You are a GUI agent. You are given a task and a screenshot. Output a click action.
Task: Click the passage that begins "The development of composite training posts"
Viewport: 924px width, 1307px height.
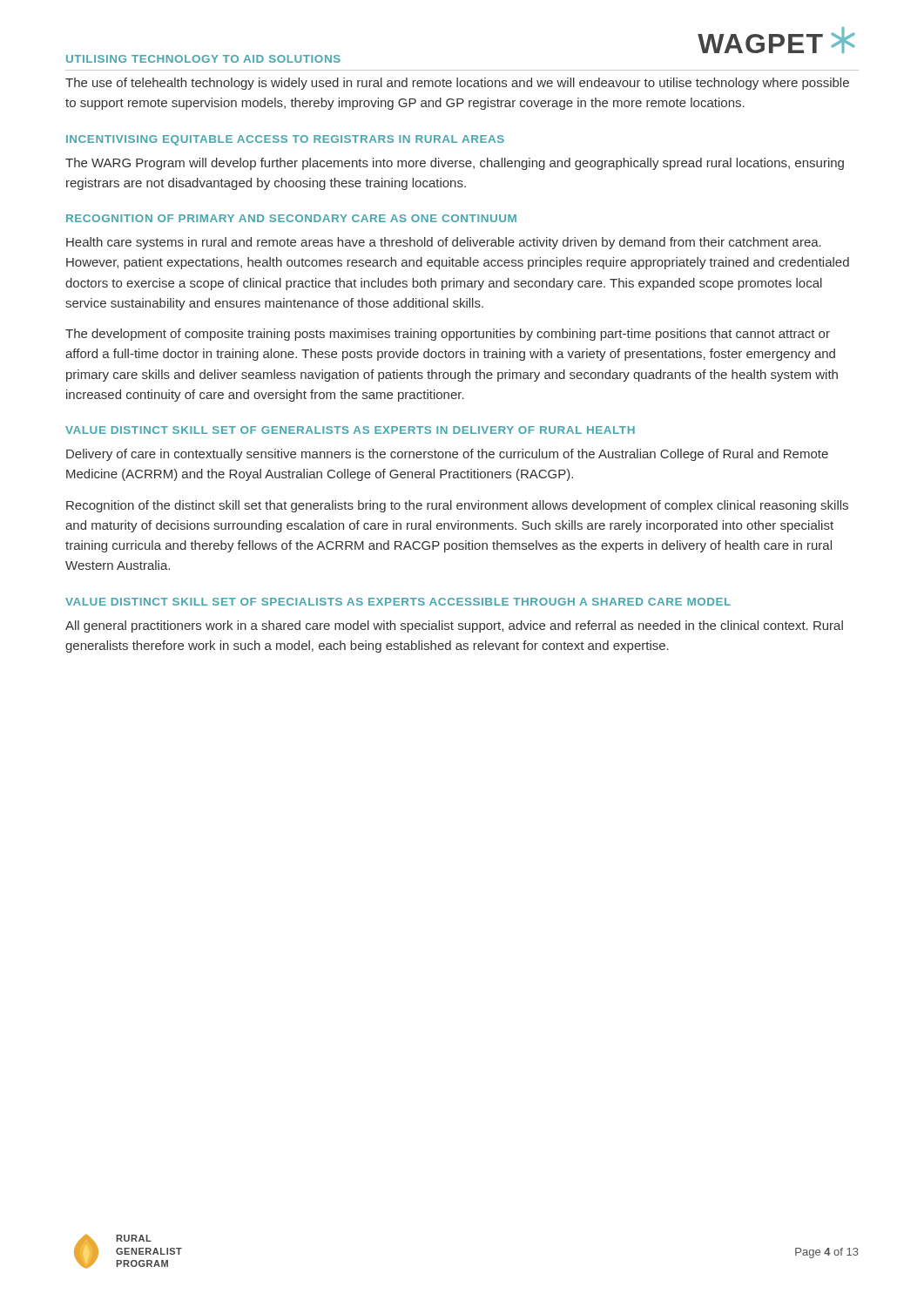point(452,364)
